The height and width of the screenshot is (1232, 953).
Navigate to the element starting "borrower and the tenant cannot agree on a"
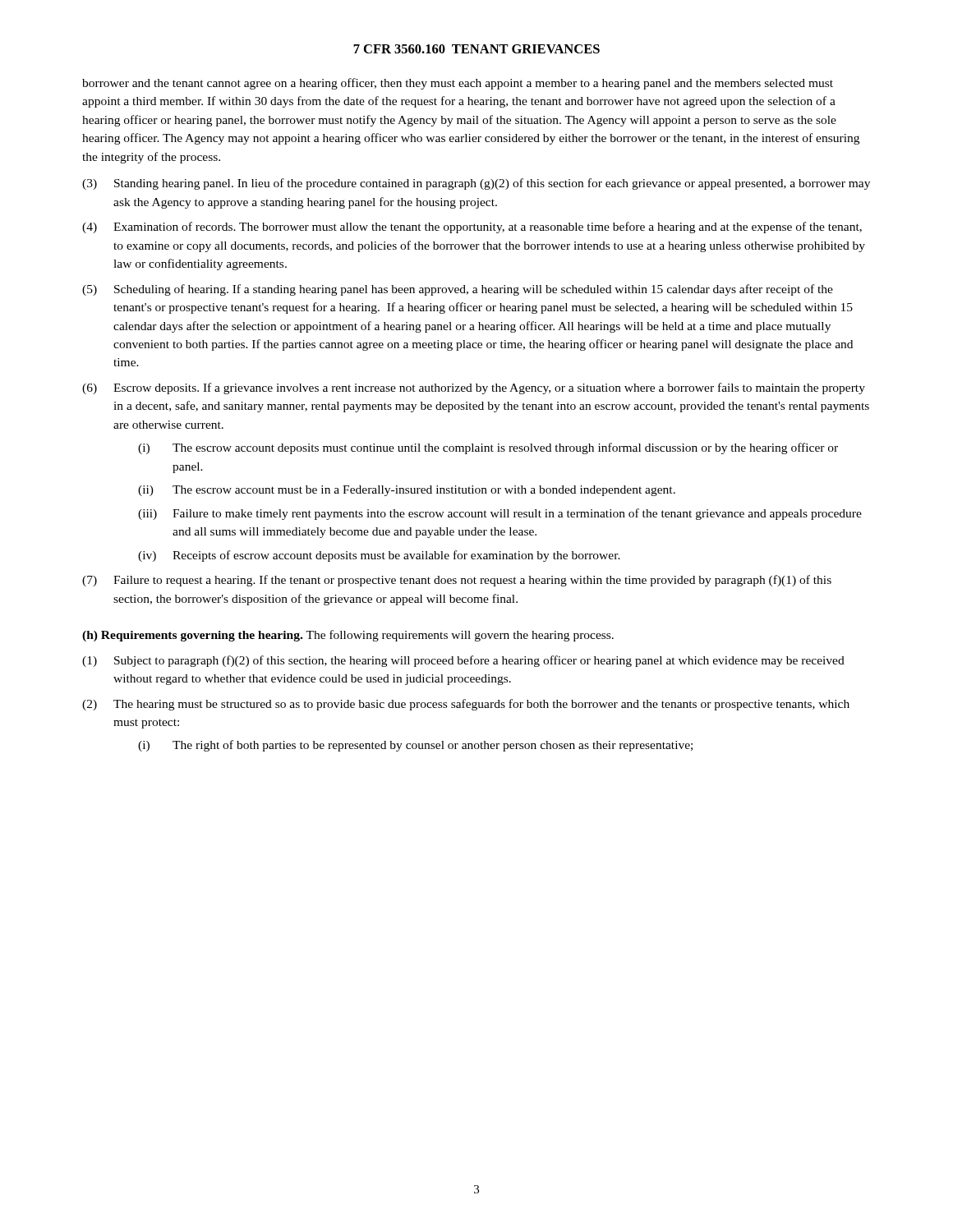pyautogui.click(x=471, y=119)
